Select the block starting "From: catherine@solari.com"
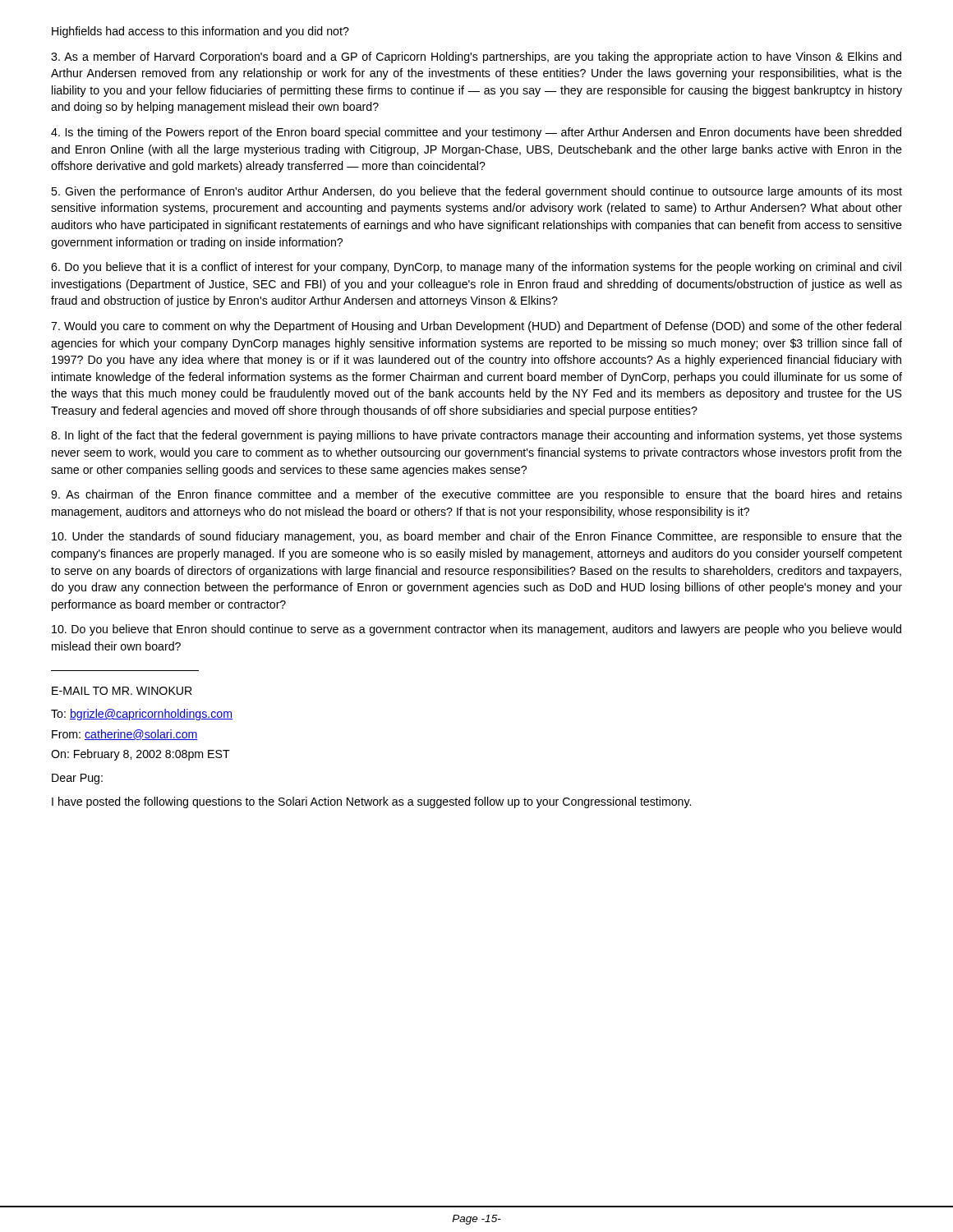This screenshot has width=953, height=1232. pos(124,734)
